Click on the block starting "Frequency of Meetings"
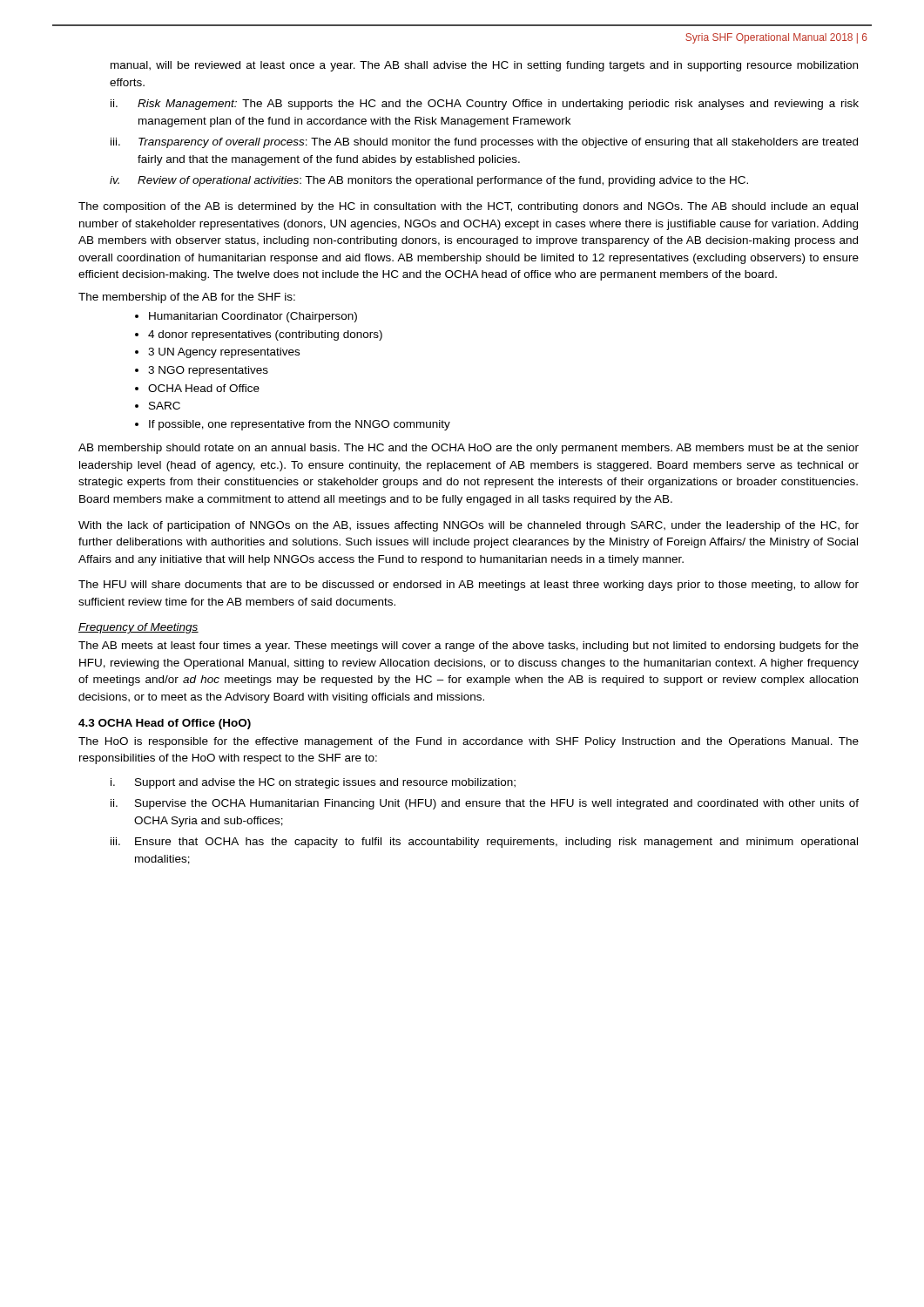This screenshot has height=1307, width=924. (138, 627)
